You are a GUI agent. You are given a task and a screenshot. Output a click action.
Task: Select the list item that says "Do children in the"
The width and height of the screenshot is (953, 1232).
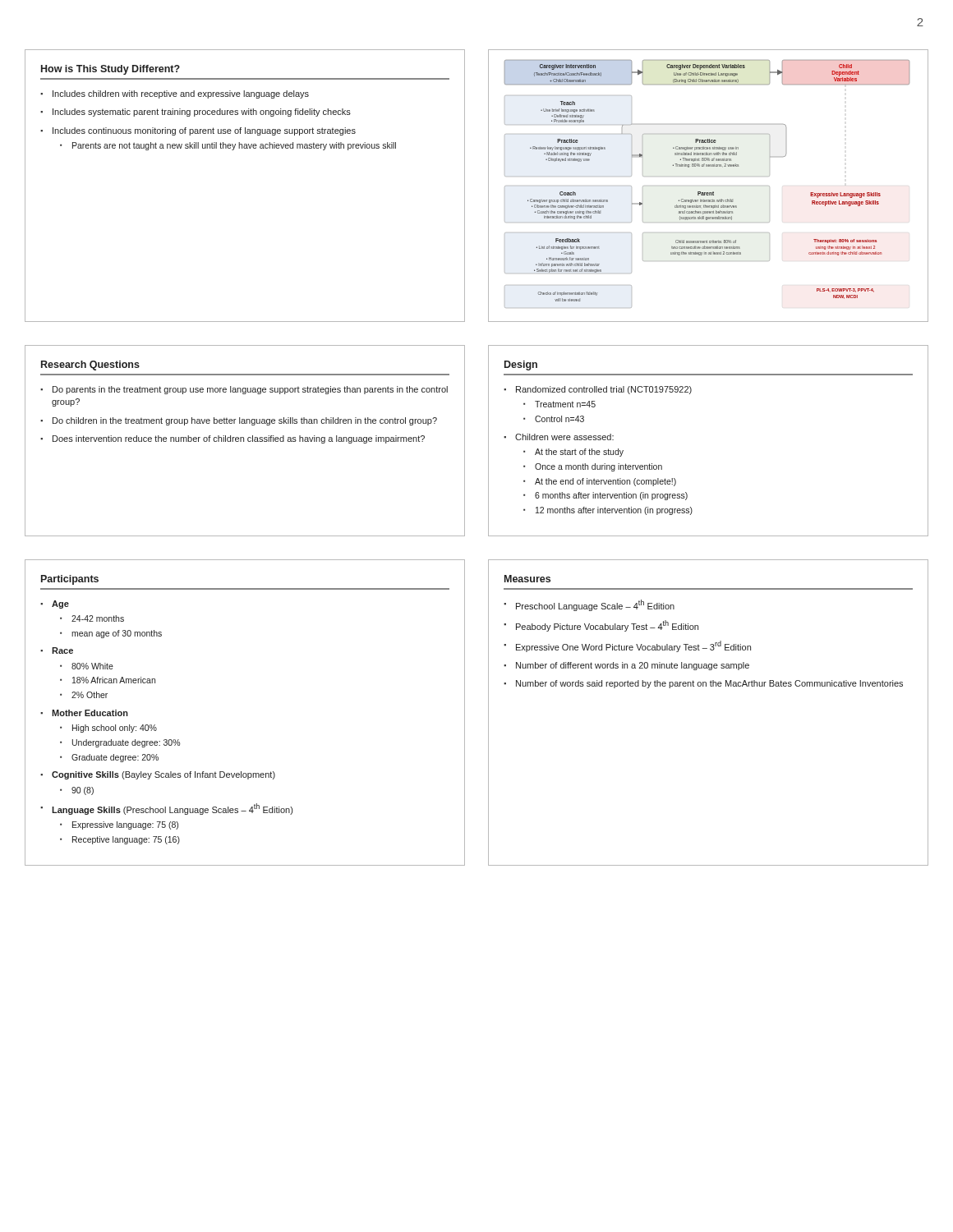pyautogui.click(x=244, y=420)
